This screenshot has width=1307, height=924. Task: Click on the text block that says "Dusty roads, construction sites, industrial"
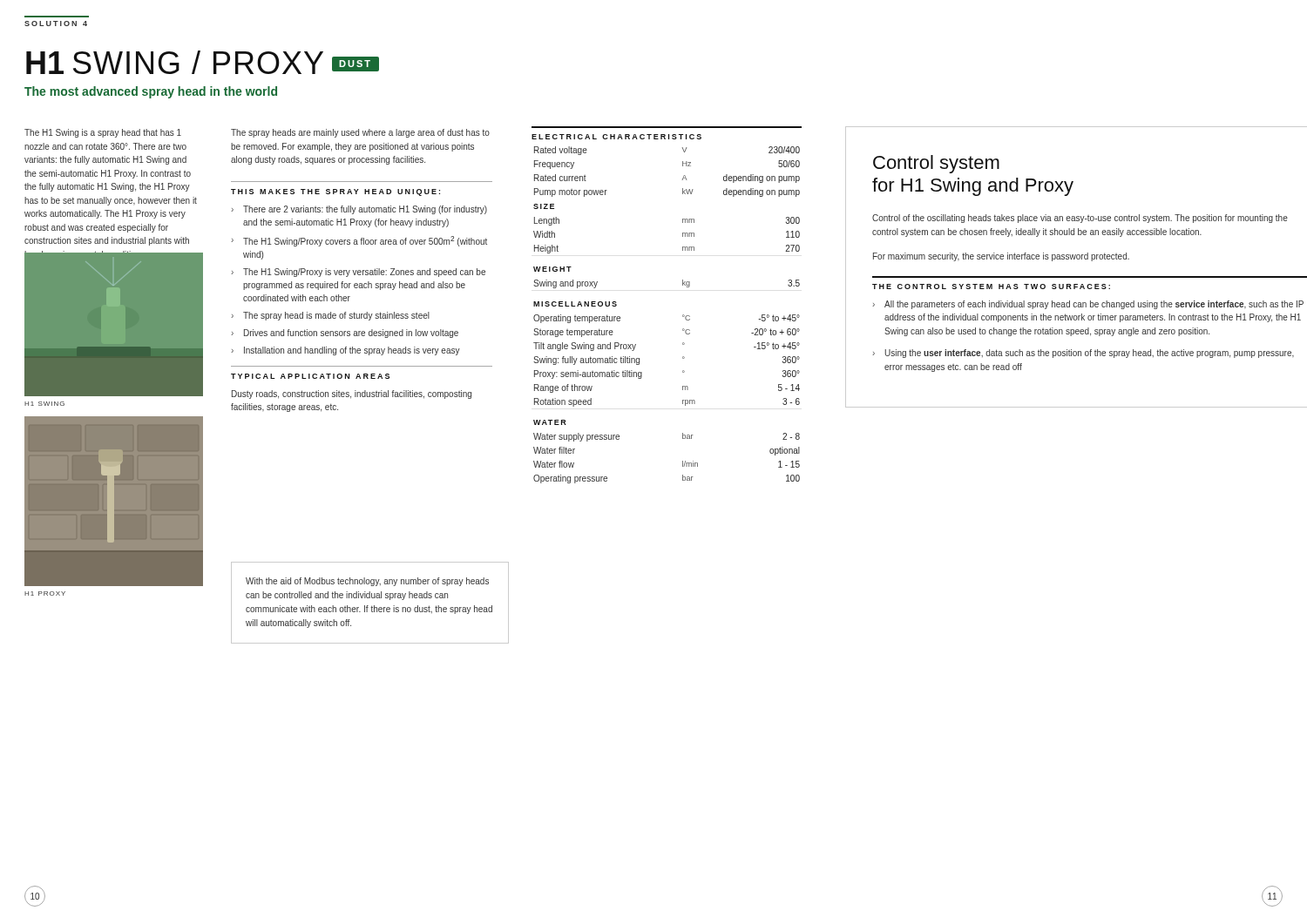tap(352, 400)
